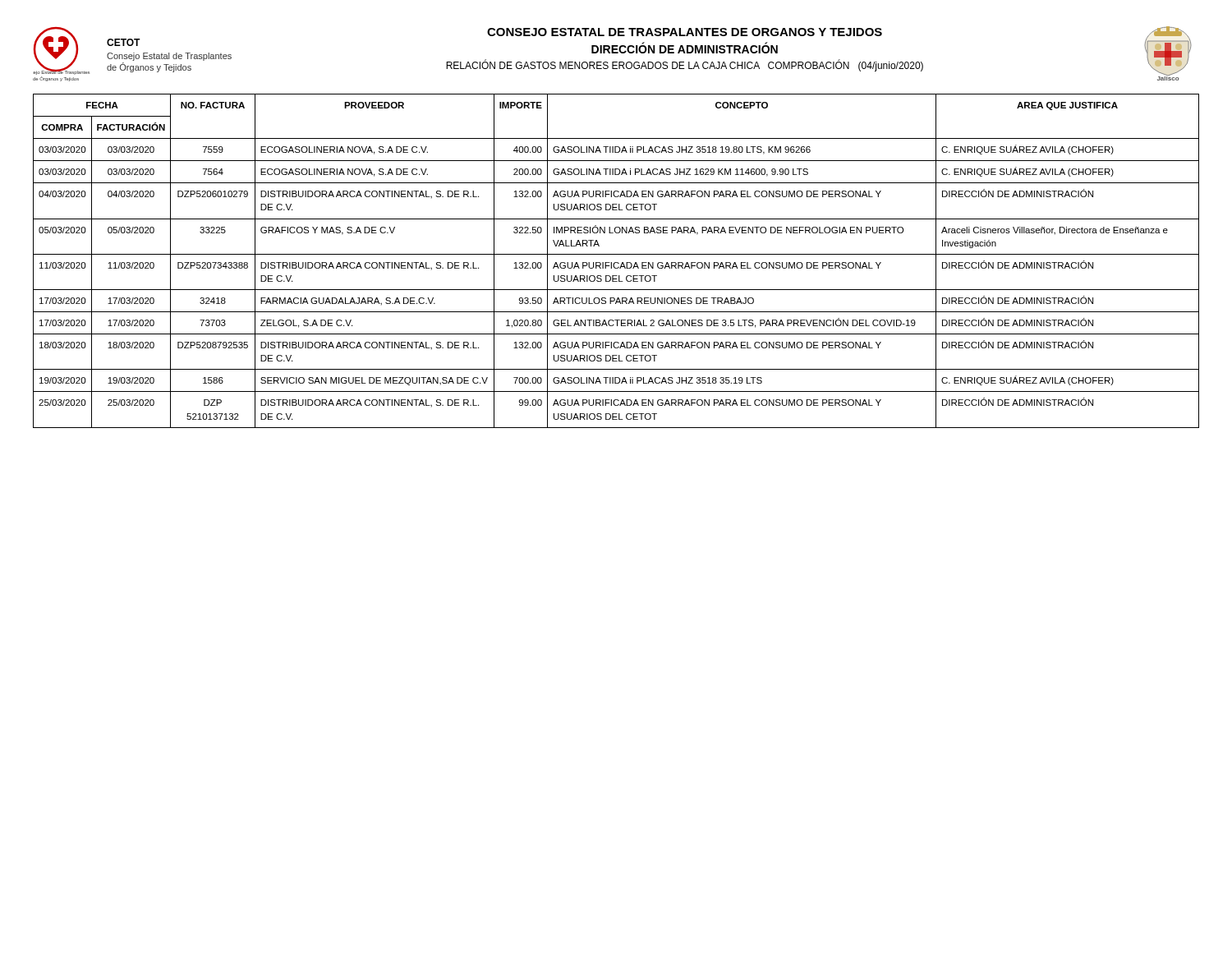Select the table that reads "DISTRIBUIDORA ARCA CONTINENTAL, S."
Screen dimensions: 953x1232
click(616, 261)
